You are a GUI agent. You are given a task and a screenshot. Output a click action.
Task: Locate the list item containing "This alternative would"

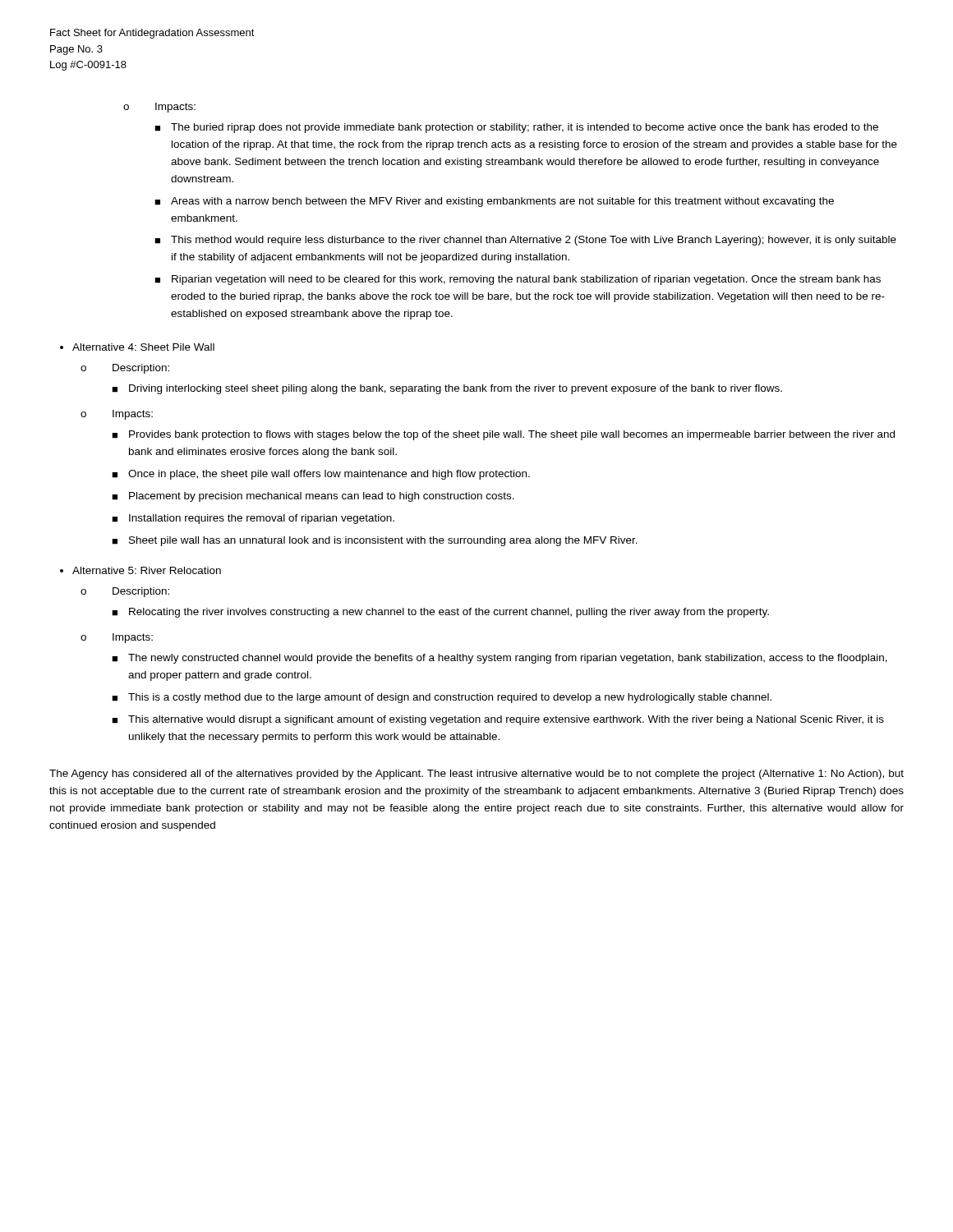pos(506,728)
